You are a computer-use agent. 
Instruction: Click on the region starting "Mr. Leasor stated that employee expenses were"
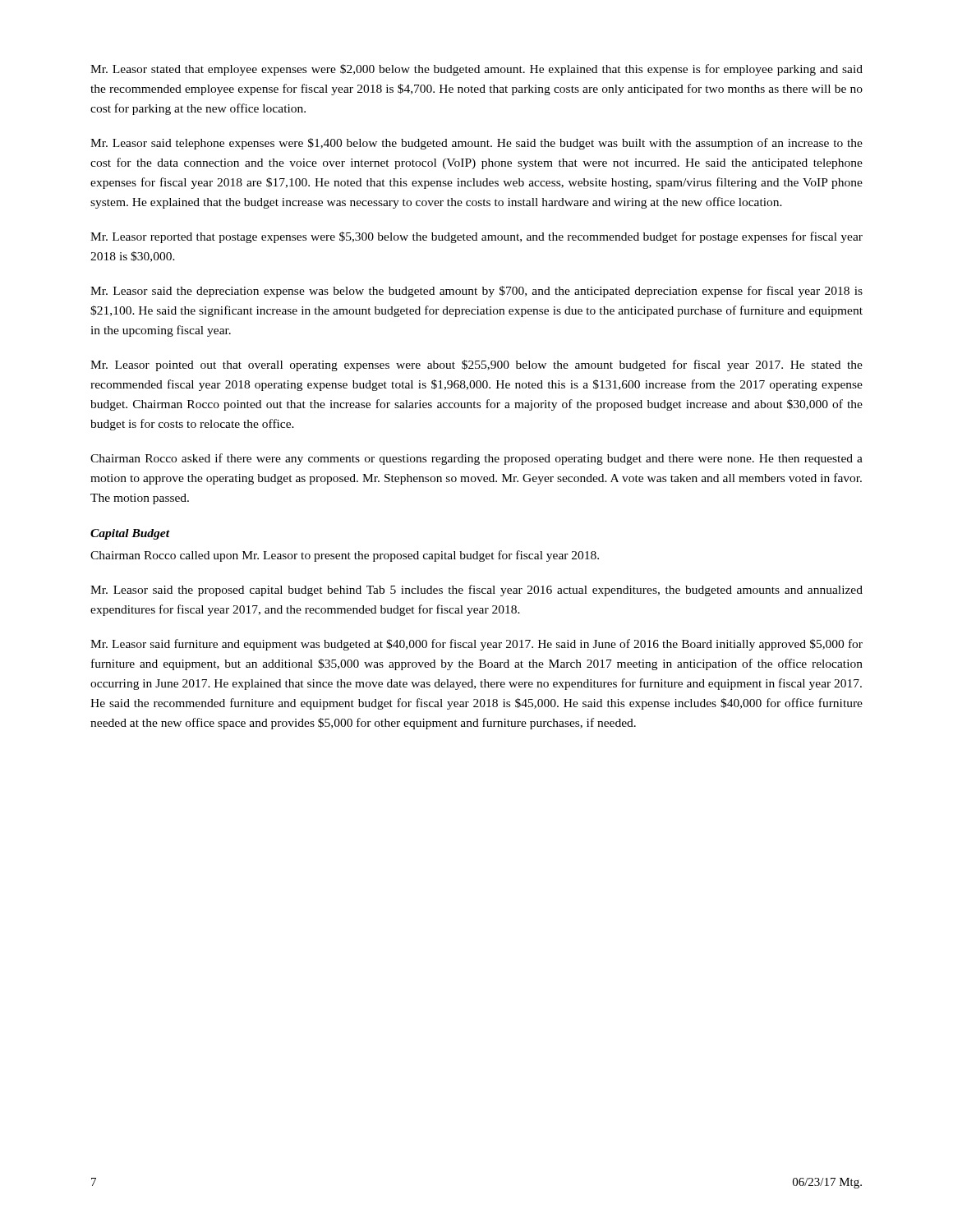476,88
